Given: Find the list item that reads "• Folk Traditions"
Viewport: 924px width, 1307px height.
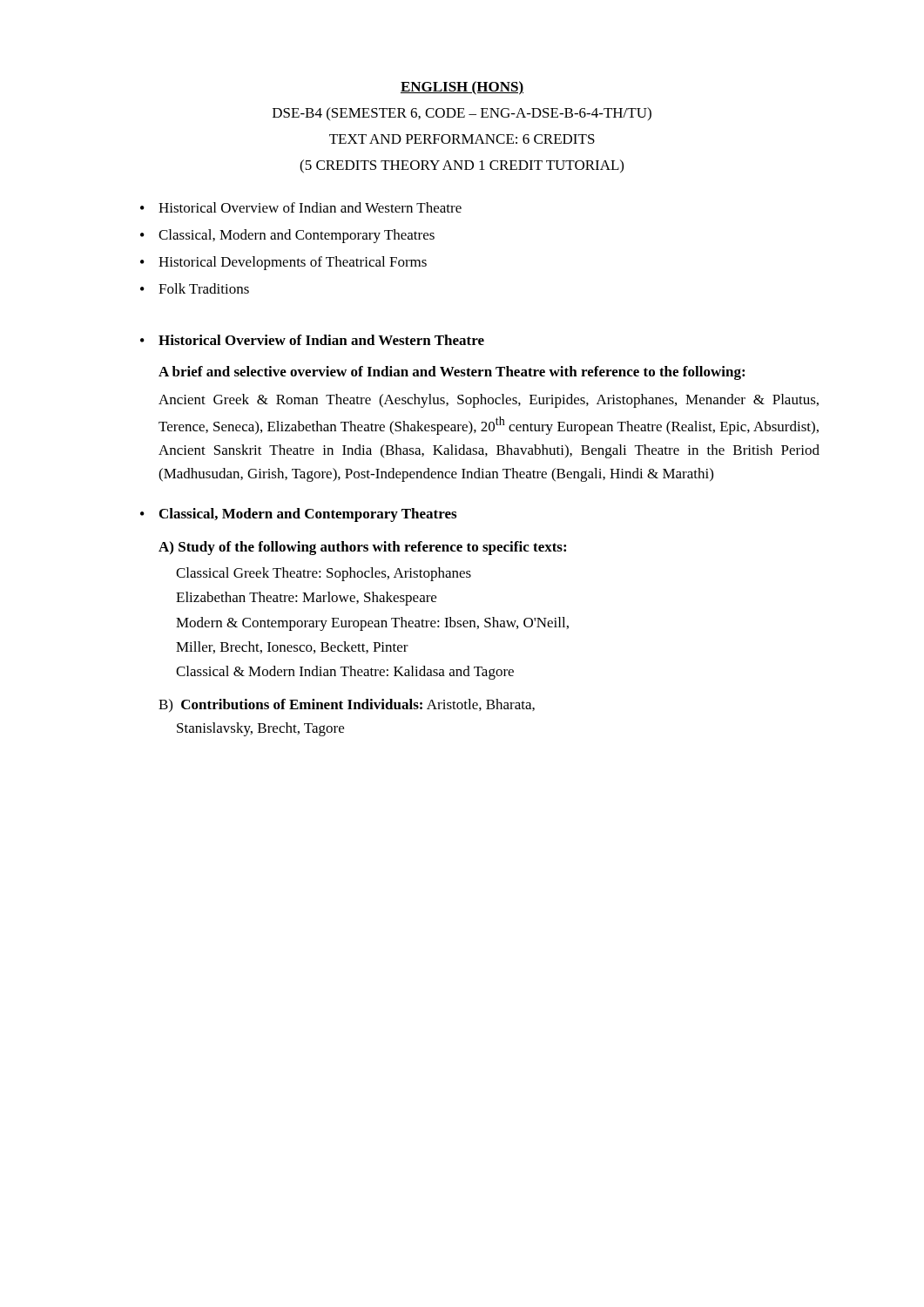Looking at the screenshot, I should point(194,290).
